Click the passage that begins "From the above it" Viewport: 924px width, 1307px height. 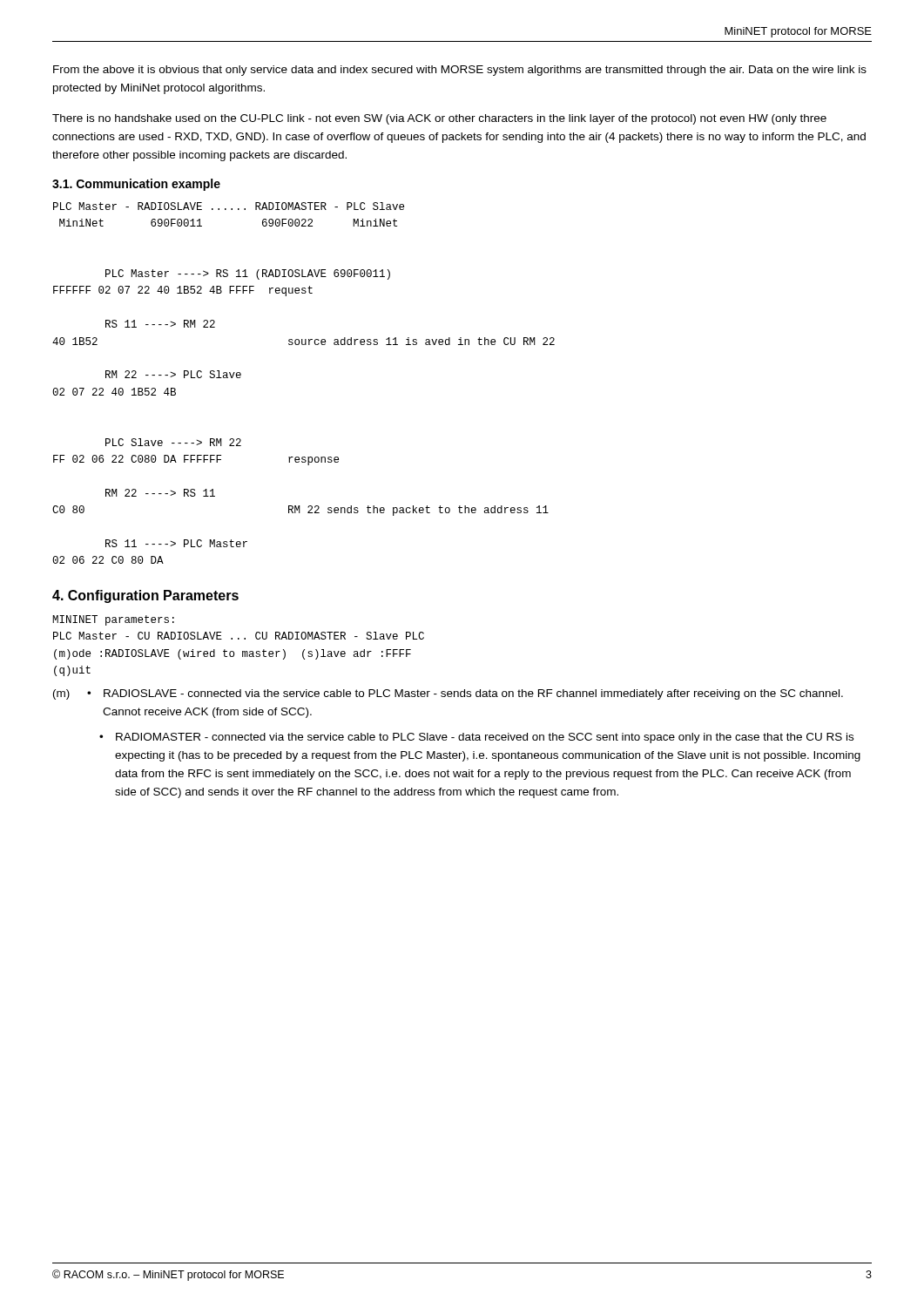459,78
